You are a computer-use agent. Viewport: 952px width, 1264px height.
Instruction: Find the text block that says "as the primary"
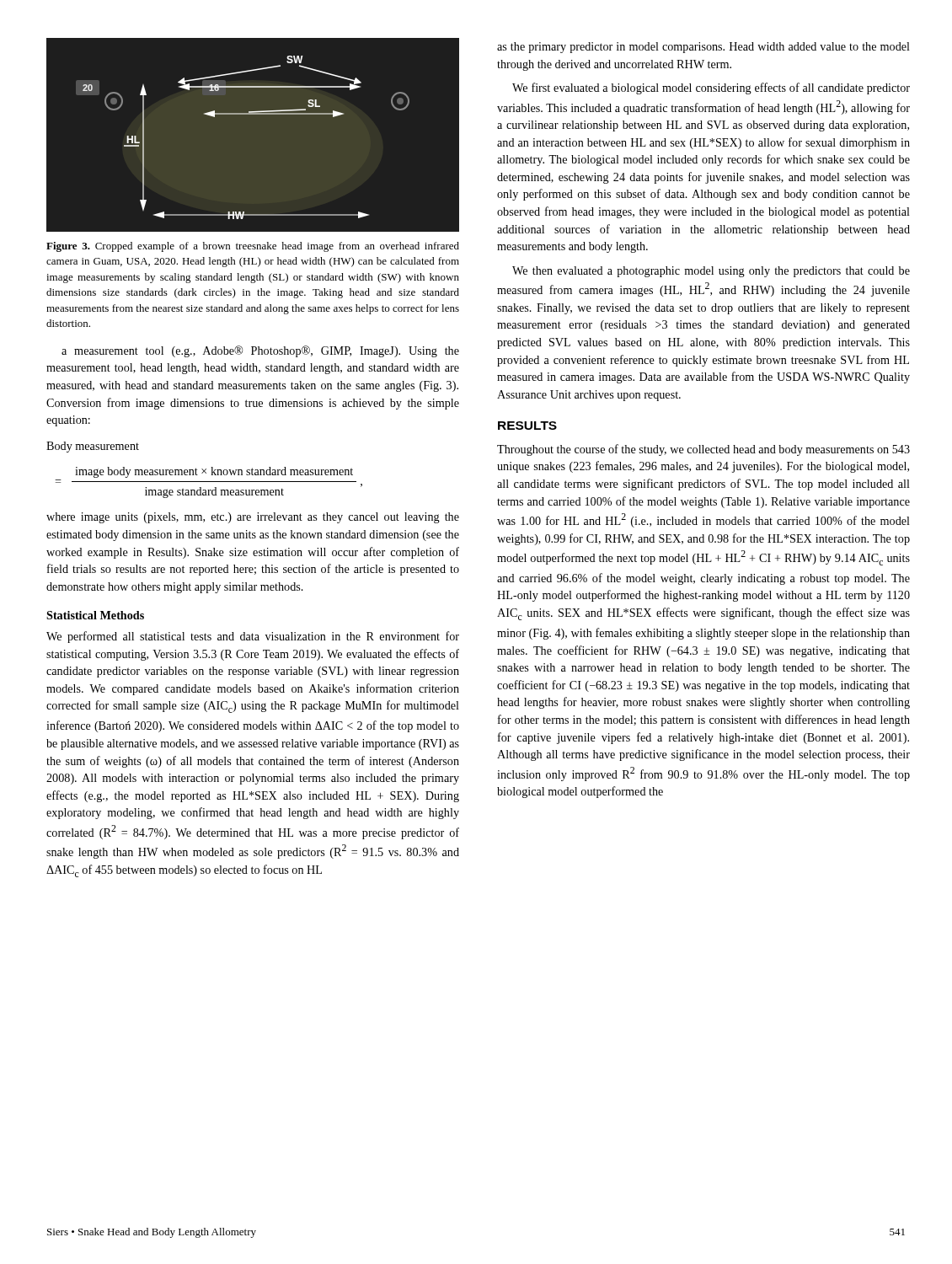click(703, 221)
